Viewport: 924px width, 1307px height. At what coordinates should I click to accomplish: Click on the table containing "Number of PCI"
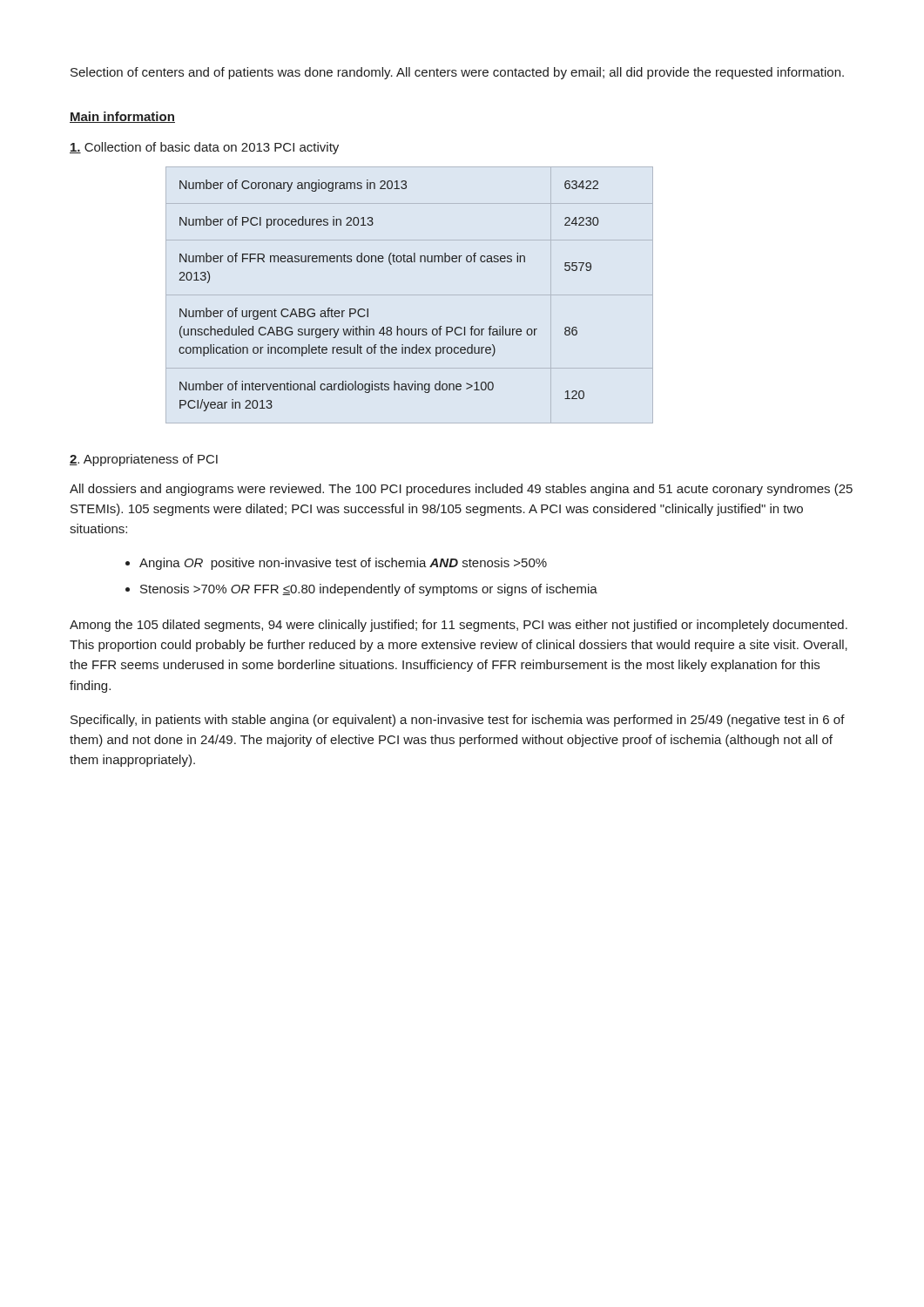tap(462, 295)
